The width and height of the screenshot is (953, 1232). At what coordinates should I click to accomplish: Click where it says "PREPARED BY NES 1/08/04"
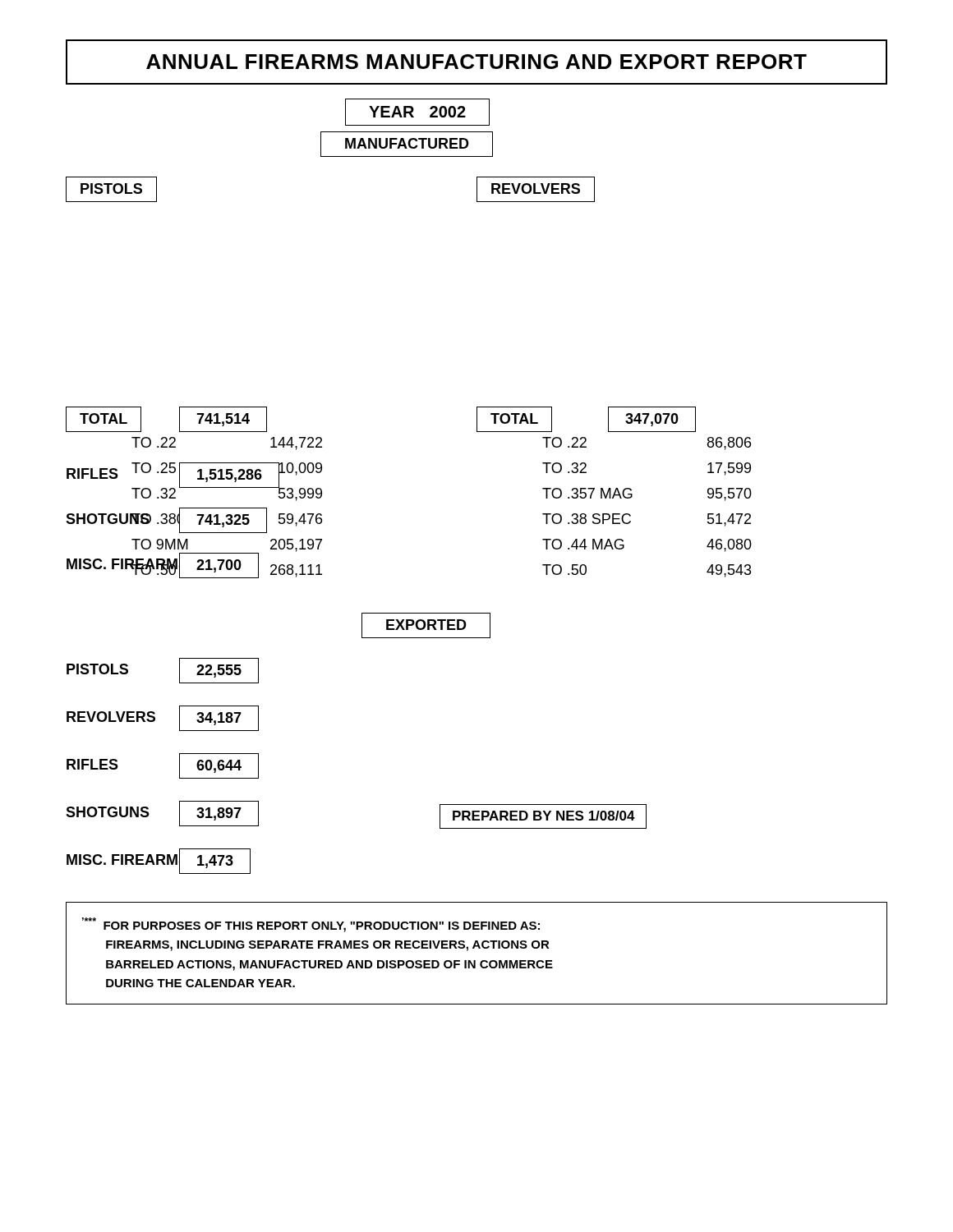pos(543,816)
